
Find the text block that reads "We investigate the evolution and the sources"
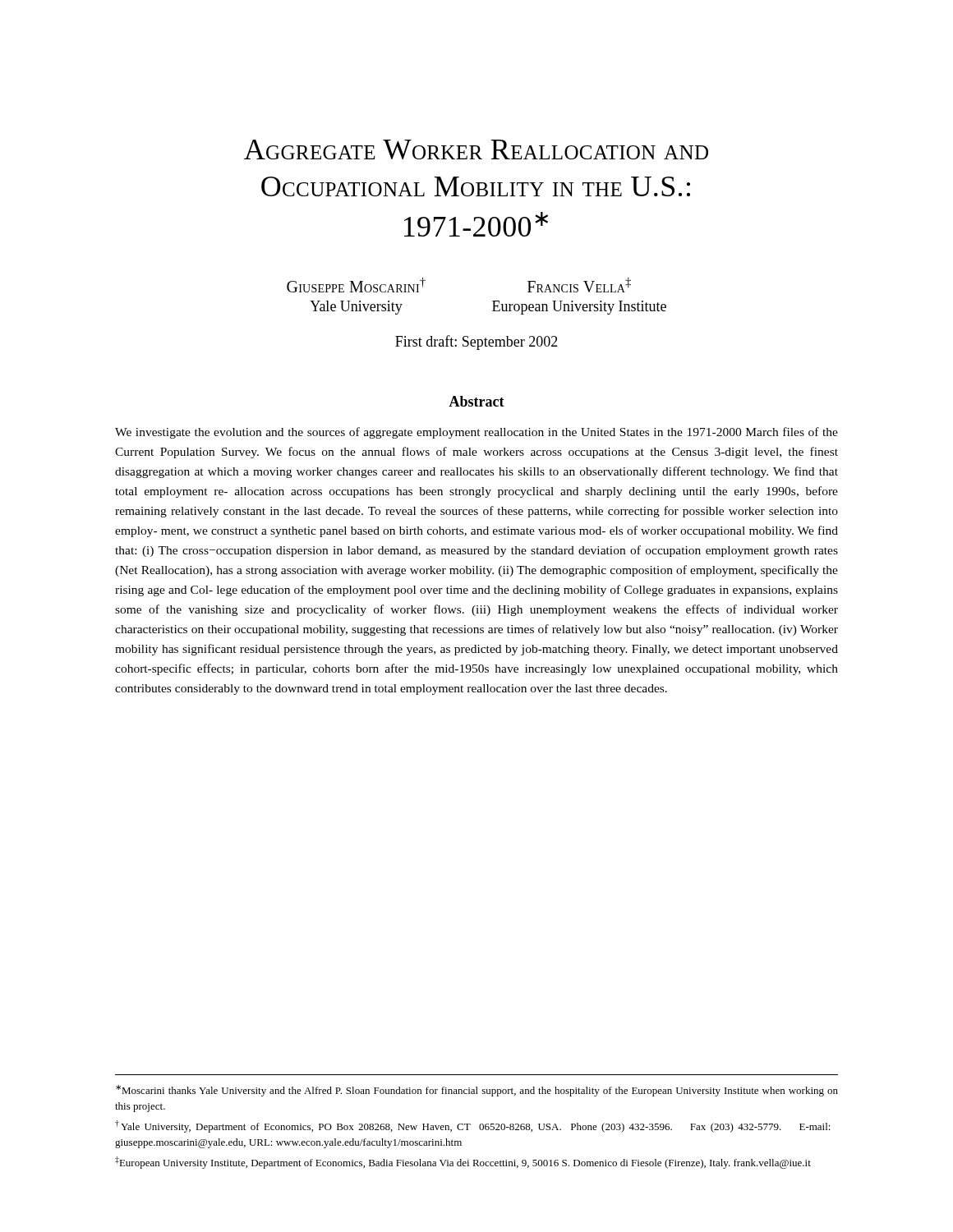click(x=476, y=560)
